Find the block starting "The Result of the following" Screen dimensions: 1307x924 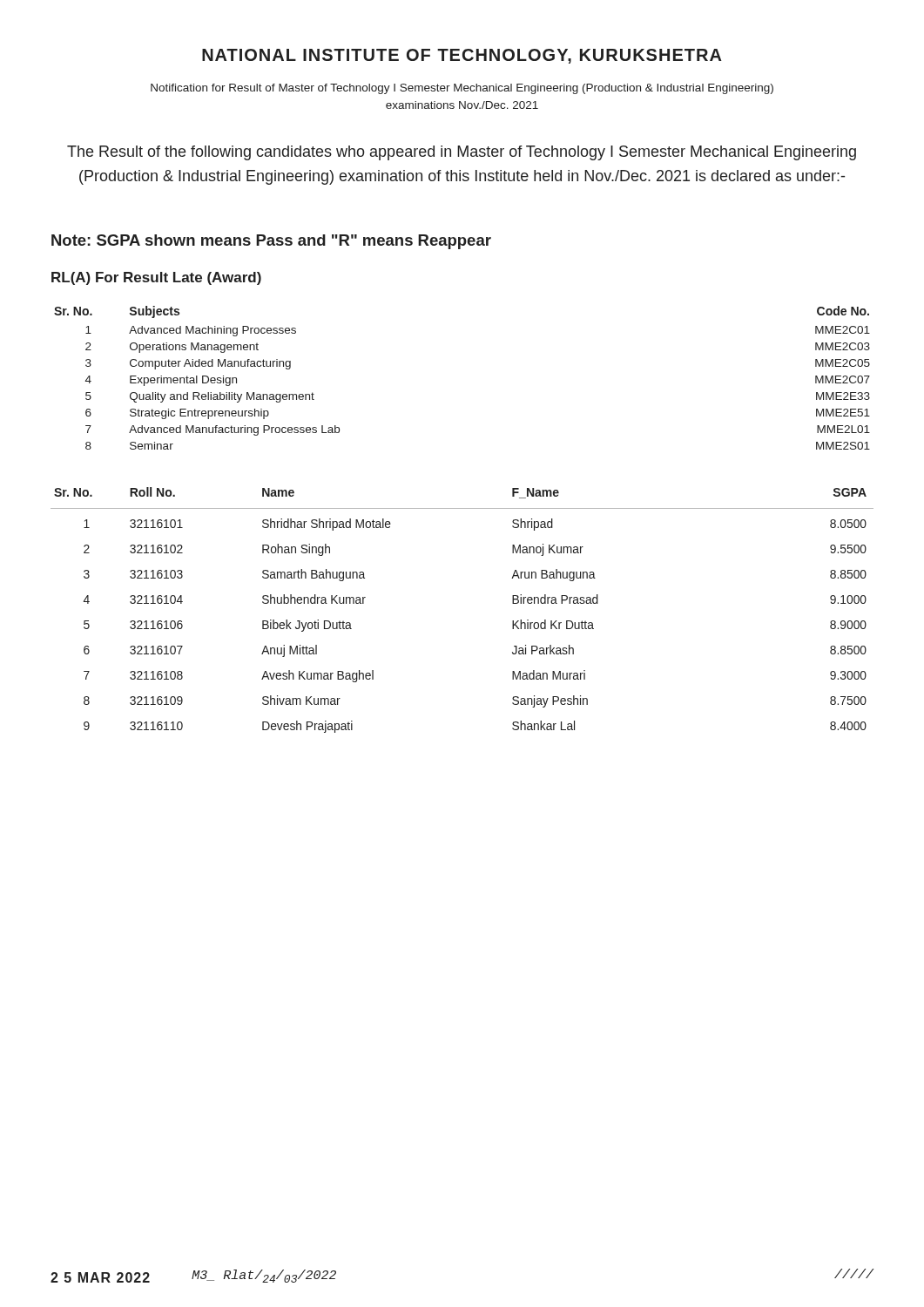[x=462, y=164]
